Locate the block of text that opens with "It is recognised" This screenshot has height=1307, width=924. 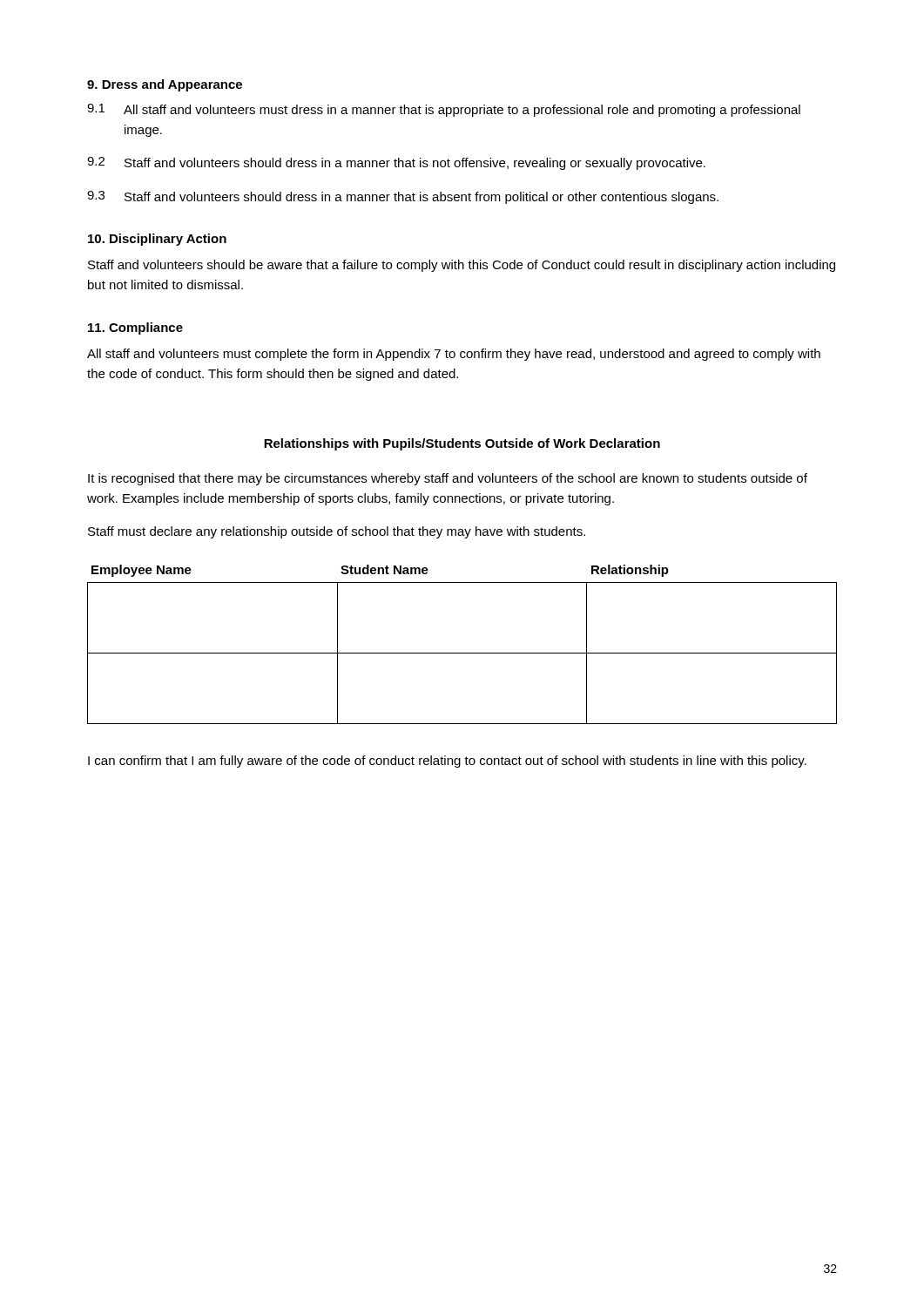click(x=447, y=488)
